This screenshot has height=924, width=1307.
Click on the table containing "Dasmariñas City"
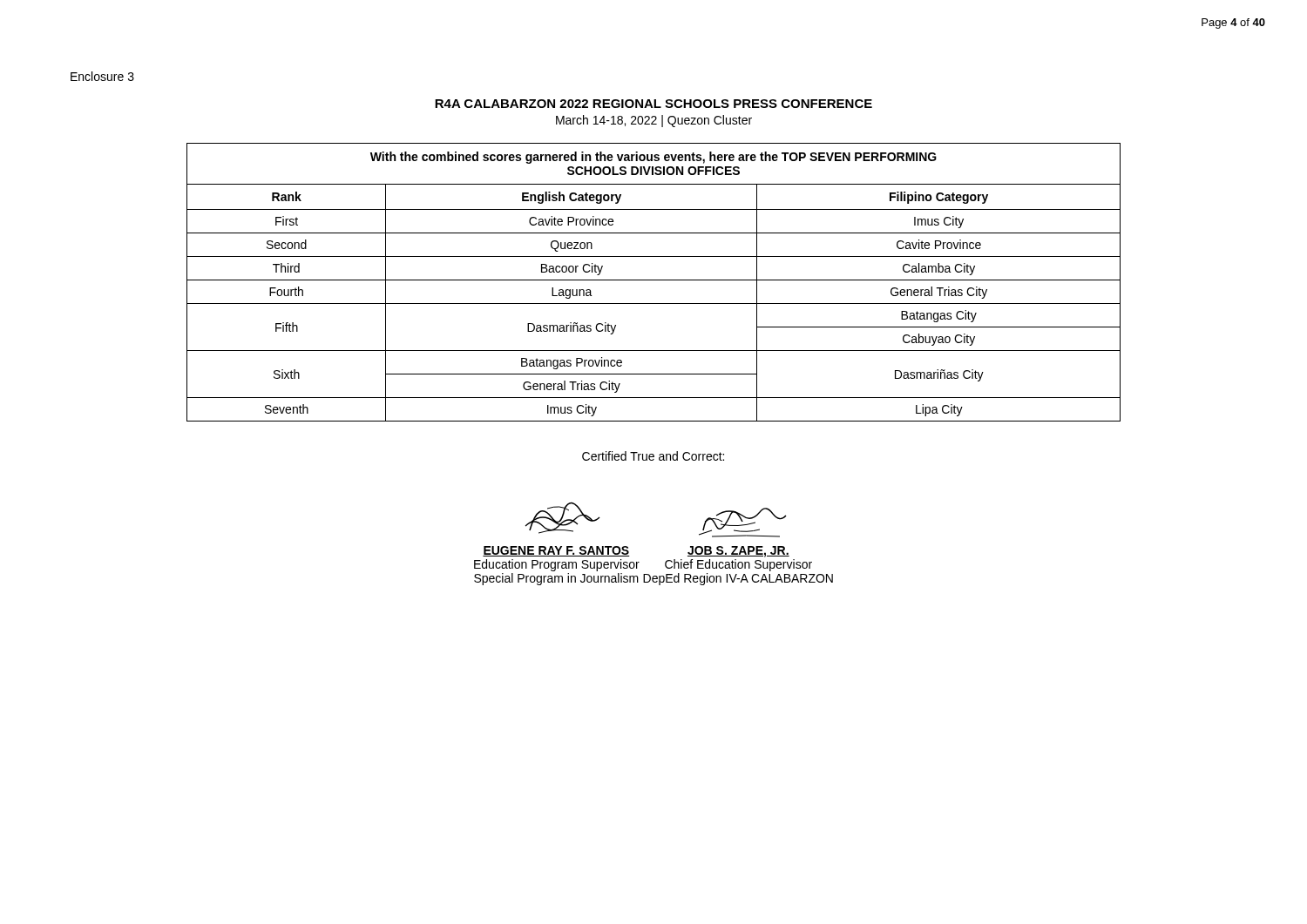pyautogui.click(x=654, y=282)
